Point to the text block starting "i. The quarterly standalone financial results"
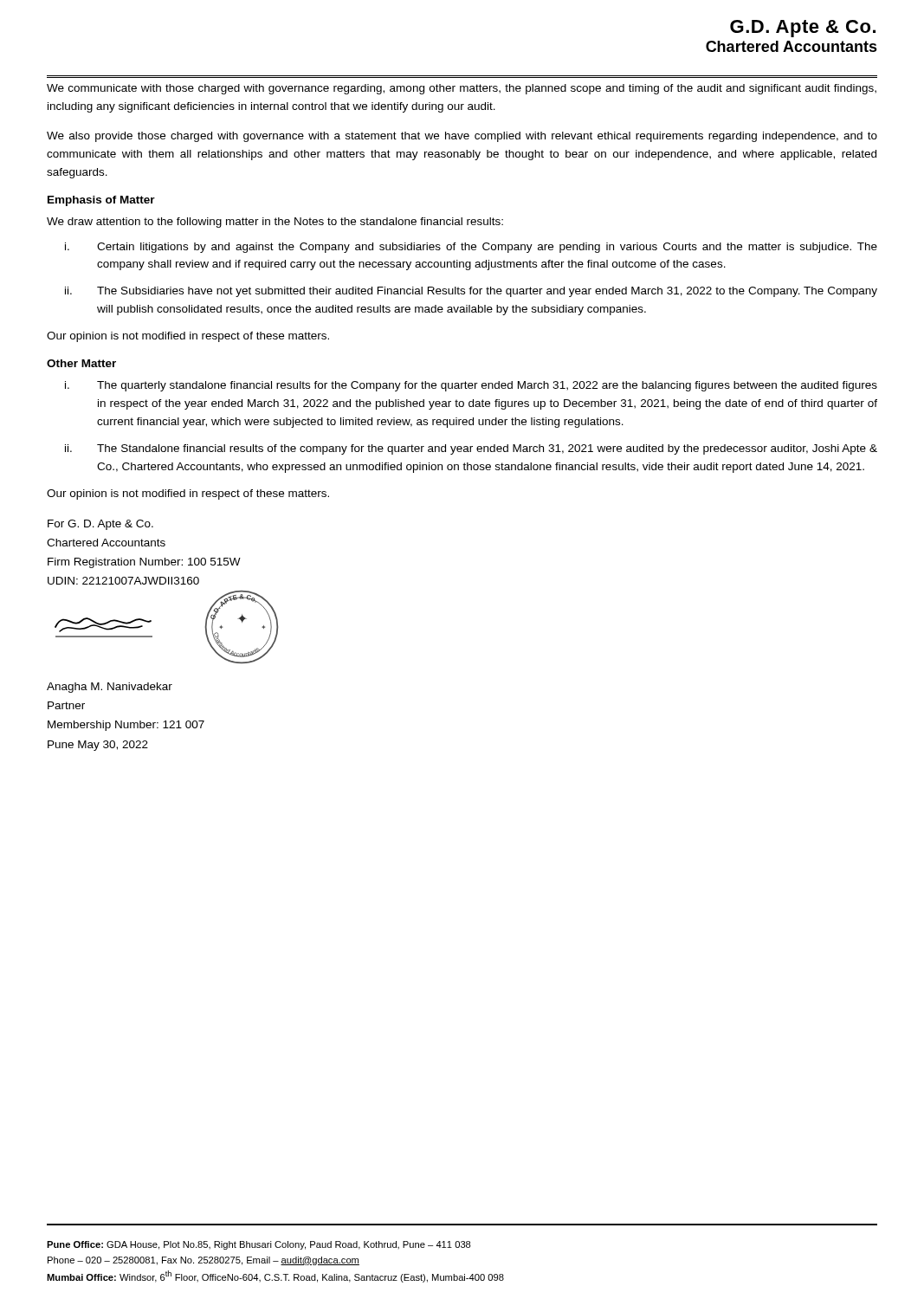The height and width of the screenshot is (1299, 924). click(x=471, y=404)
